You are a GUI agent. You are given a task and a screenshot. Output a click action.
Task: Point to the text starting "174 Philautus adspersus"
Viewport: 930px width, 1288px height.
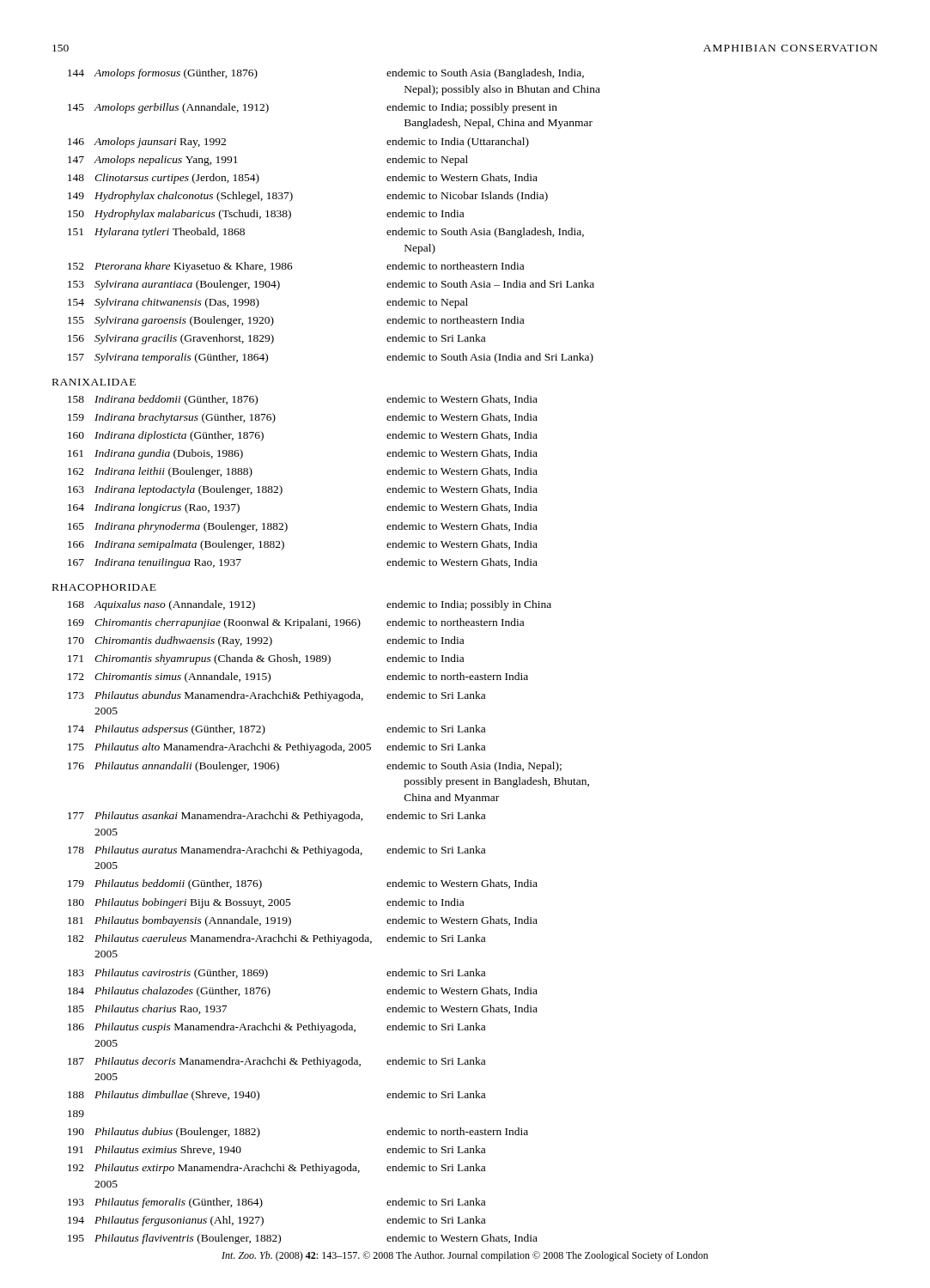pyautogui.click(x=465, y=730)
